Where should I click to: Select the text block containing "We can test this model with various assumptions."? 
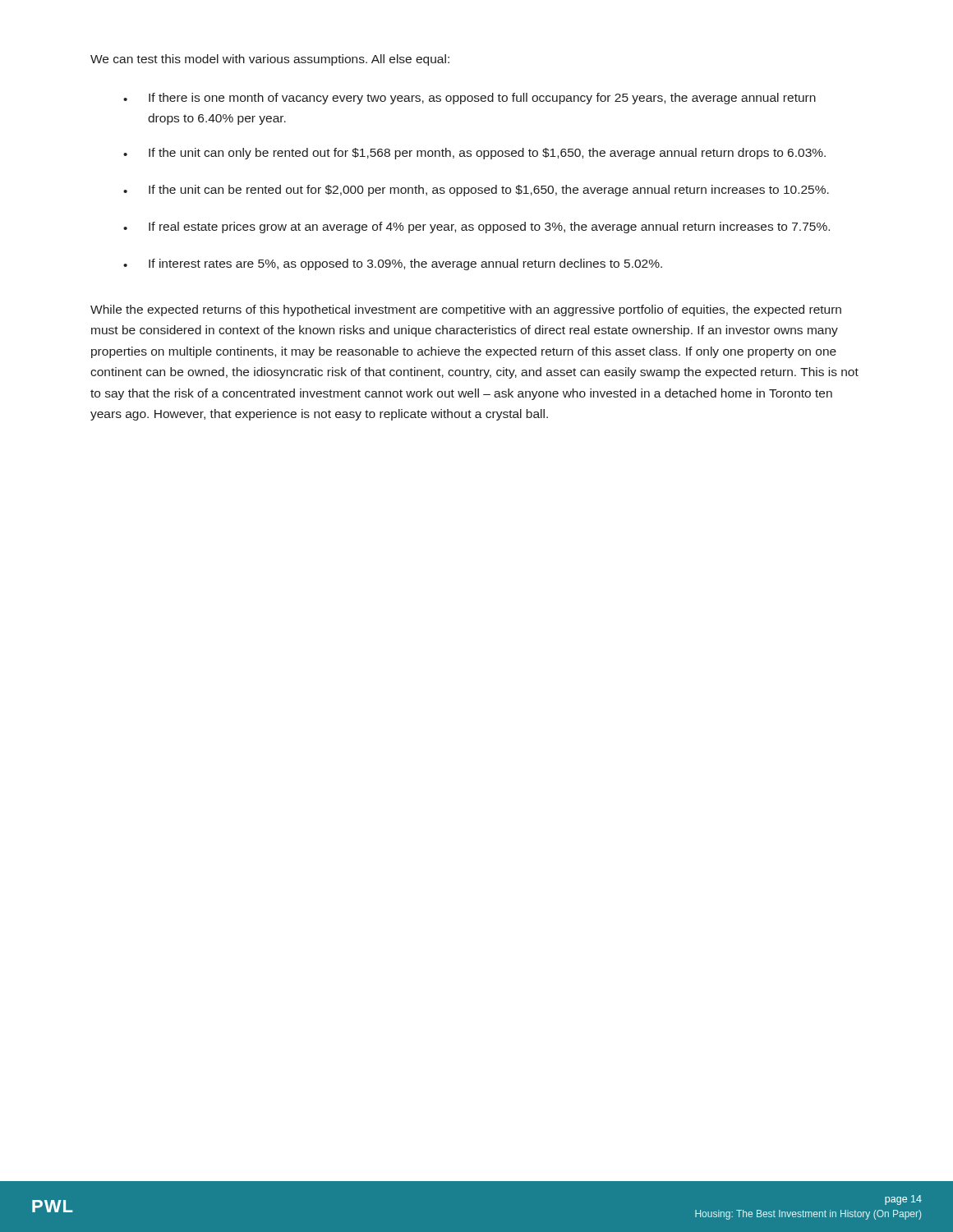[x=270, y=59]
